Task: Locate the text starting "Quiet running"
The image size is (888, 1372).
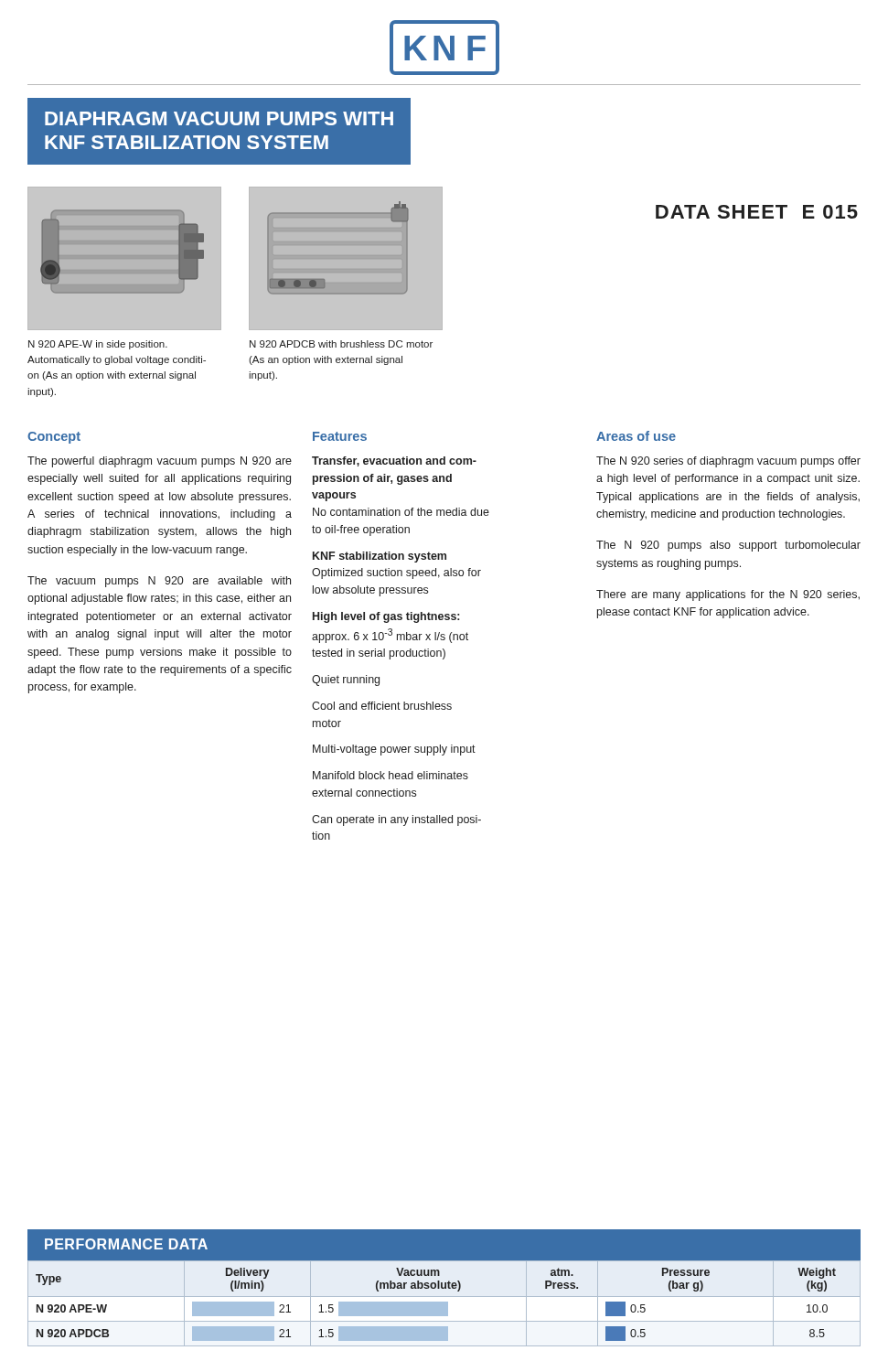Action: (346, 681)
